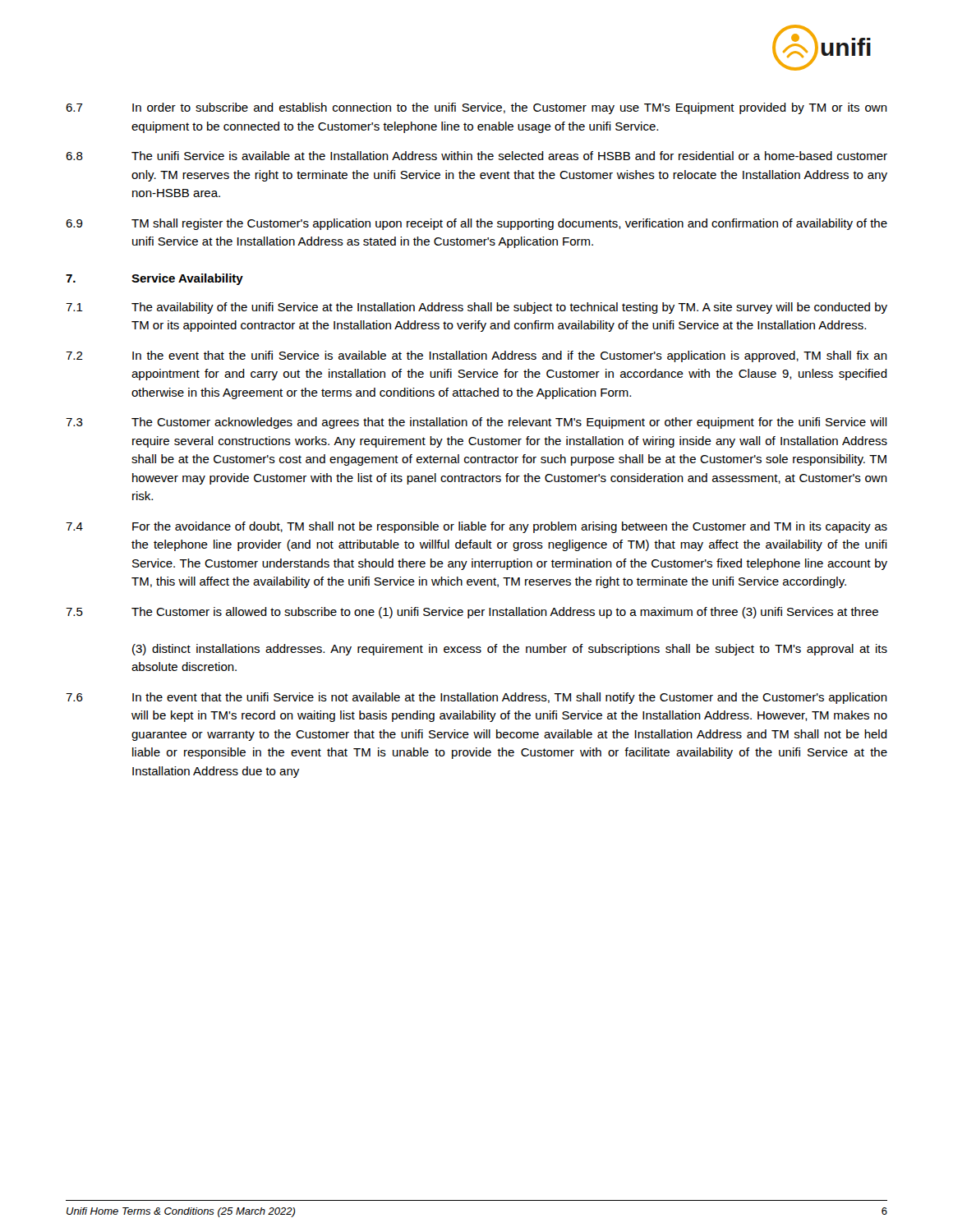
Task: Locate the block of text that opens with "7.1 The availability of the unifi Service at"
Action: pyautogui.click(x=476, y=316)
